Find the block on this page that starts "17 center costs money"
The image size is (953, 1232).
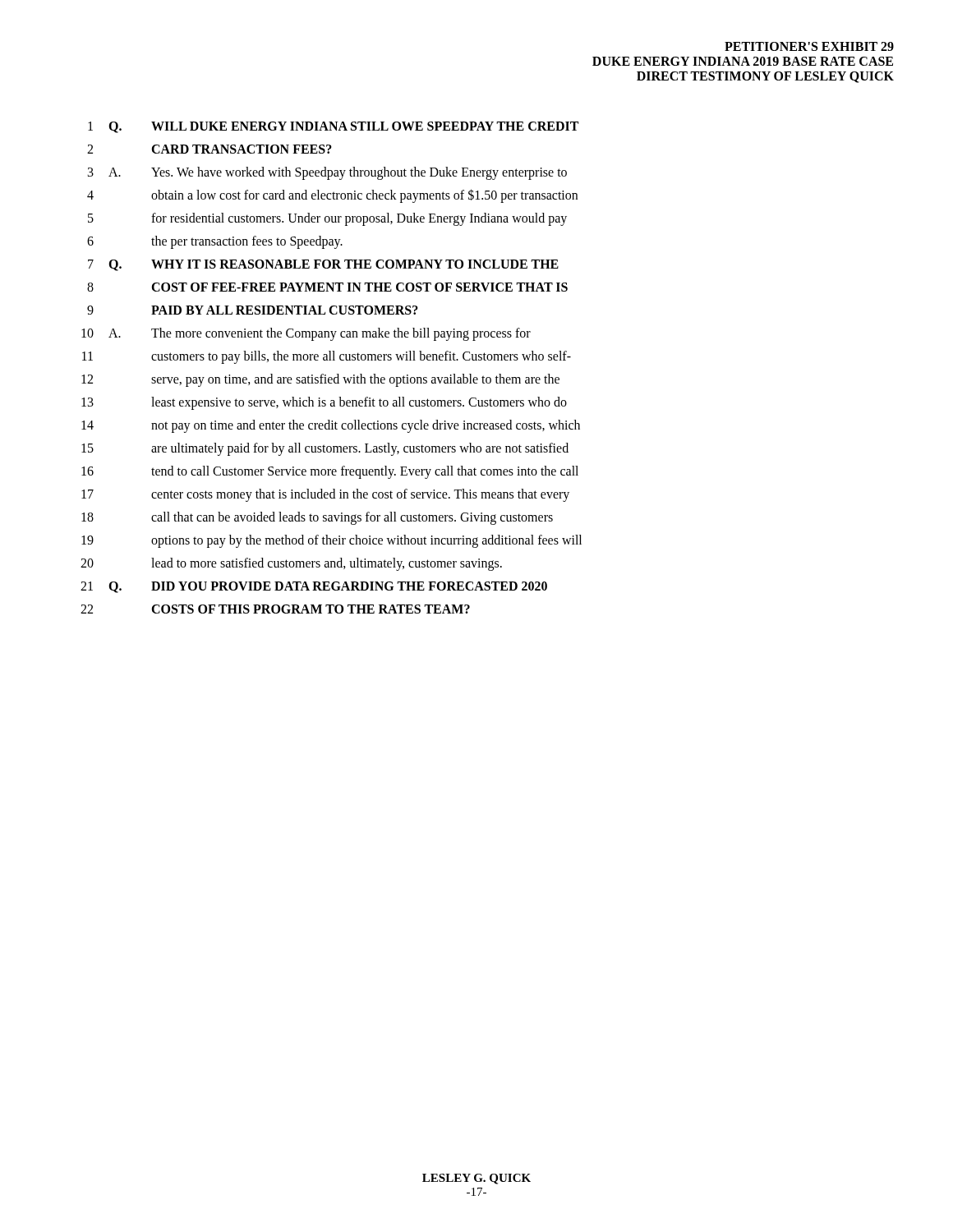476,494
